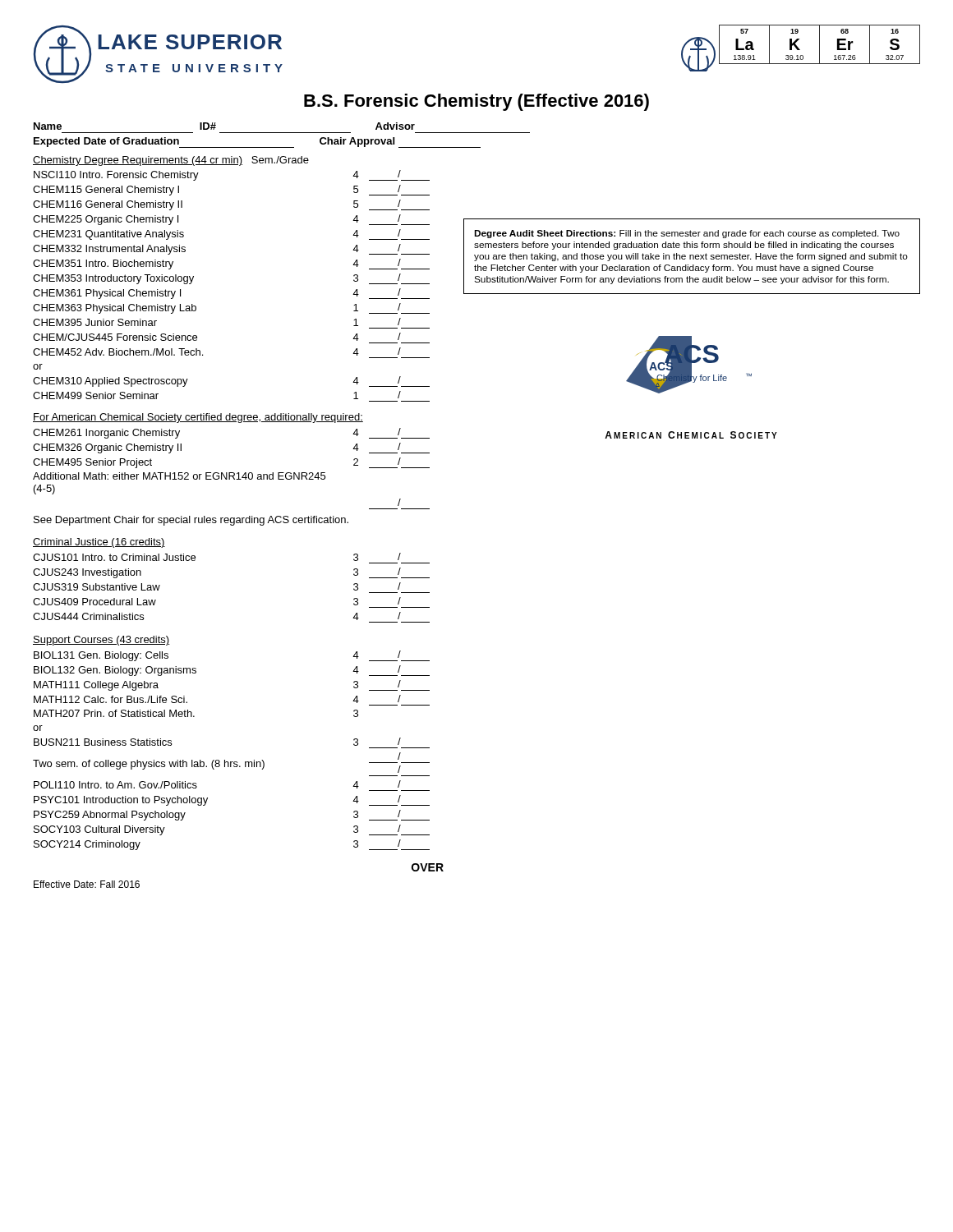Click on the table containing "CHEM332 Instrumental Analysis"

(238, 278)
